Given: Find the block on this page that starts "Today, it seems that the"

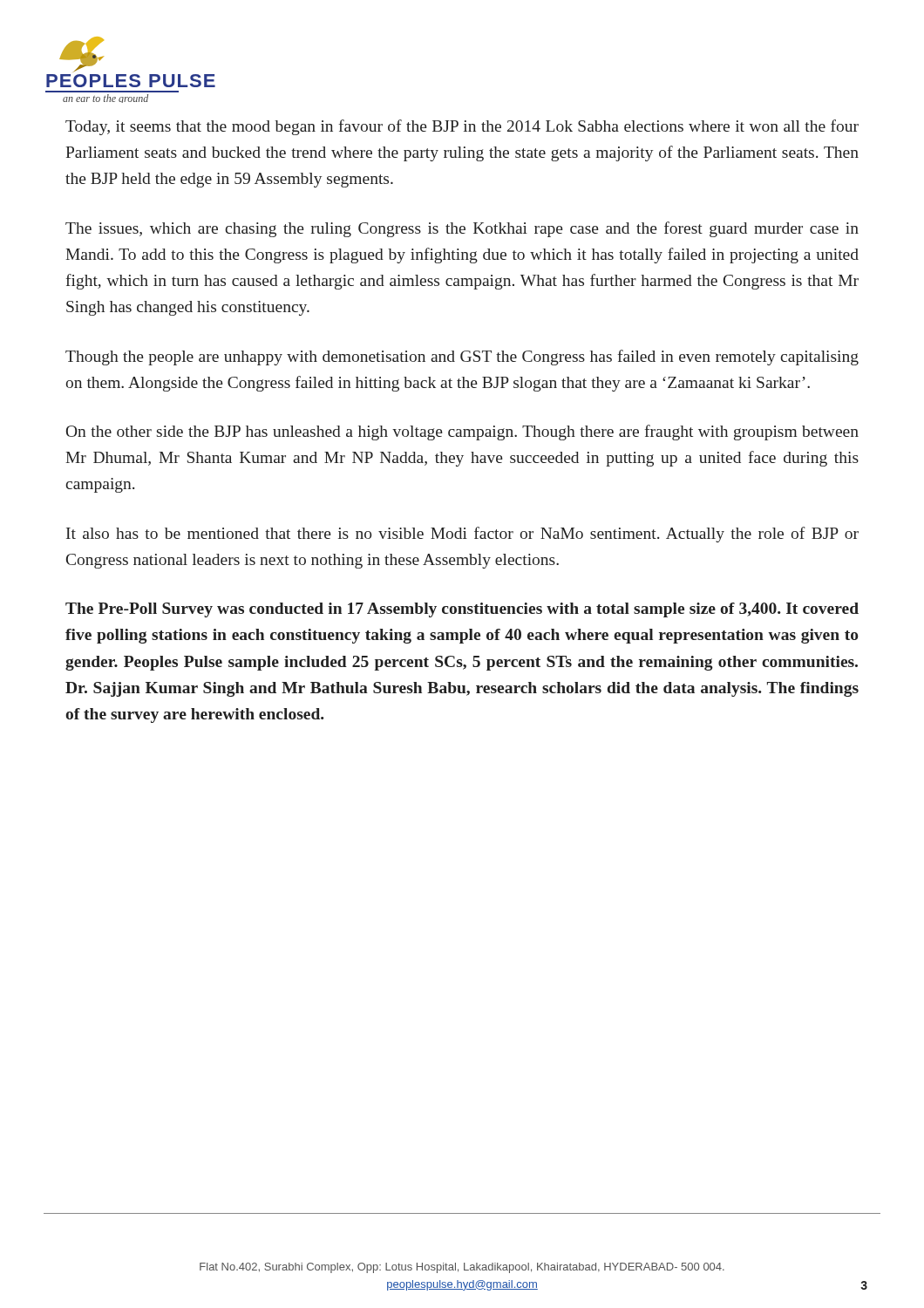Looking at the screenshot, I should pos(462,152).
